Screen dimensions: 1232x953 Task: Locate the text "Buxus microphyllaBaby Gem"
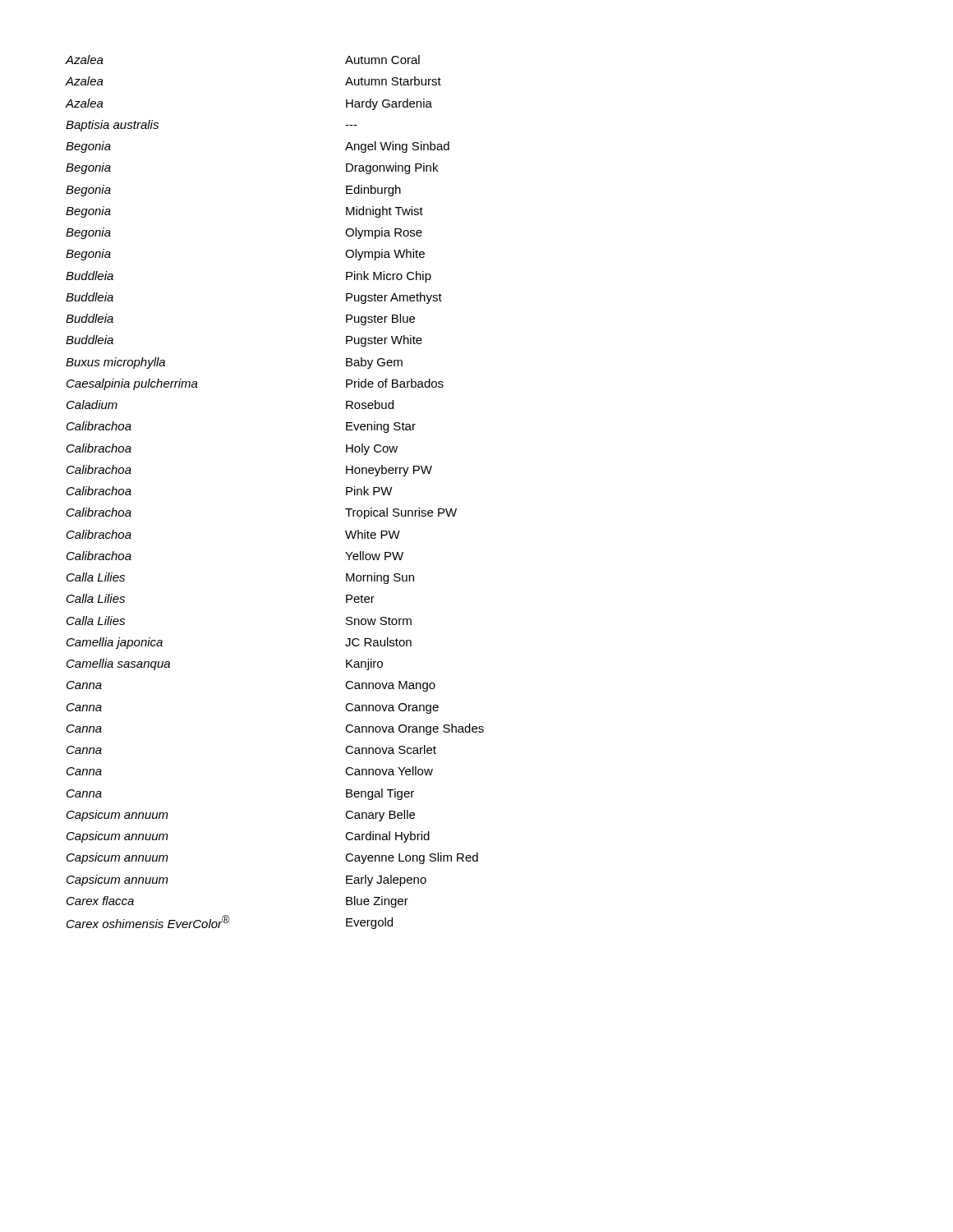pyautogui.click(x=134, y=363)
